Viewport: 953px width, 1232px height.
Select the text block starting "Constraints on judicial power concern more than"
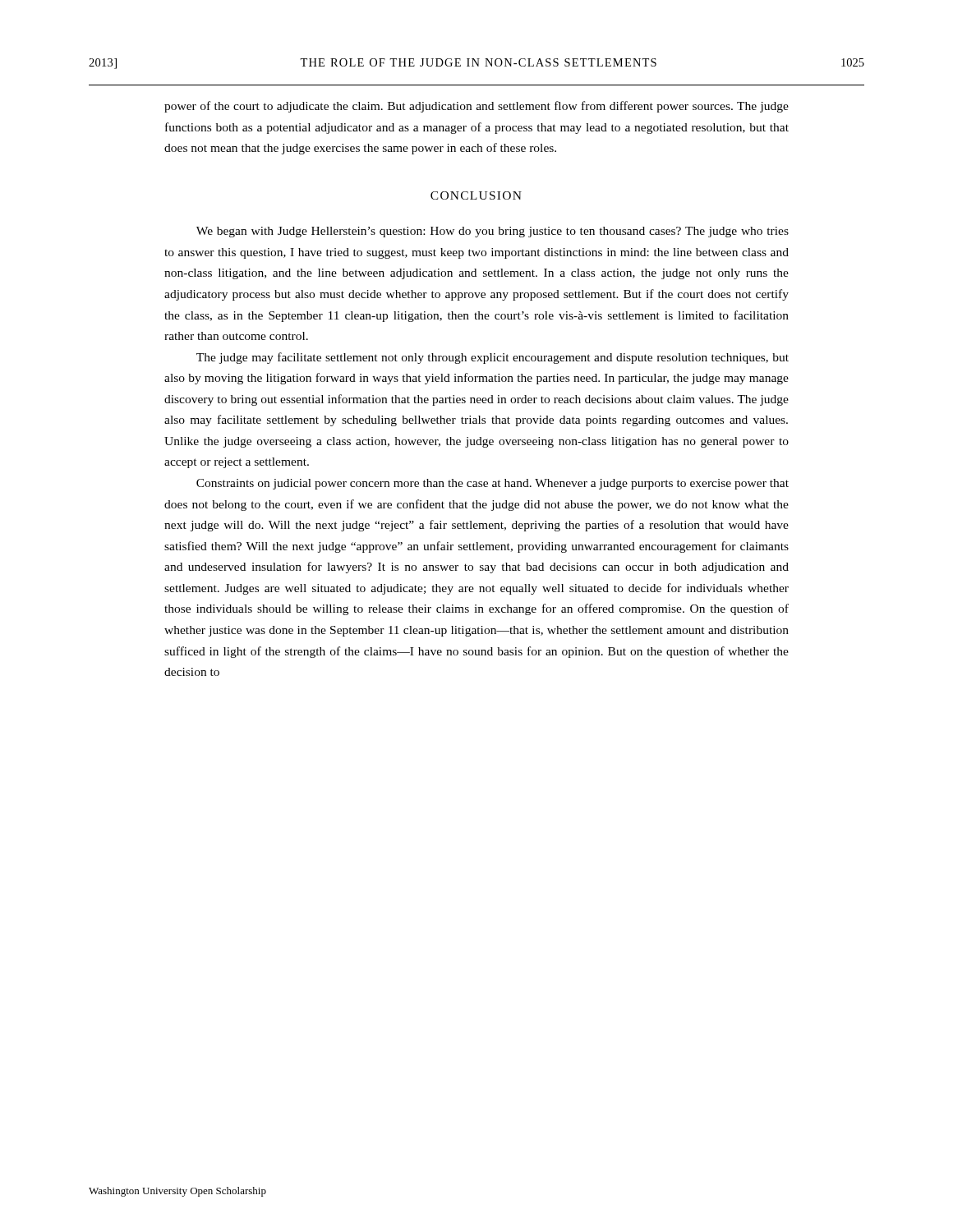[x=476, y=577]
